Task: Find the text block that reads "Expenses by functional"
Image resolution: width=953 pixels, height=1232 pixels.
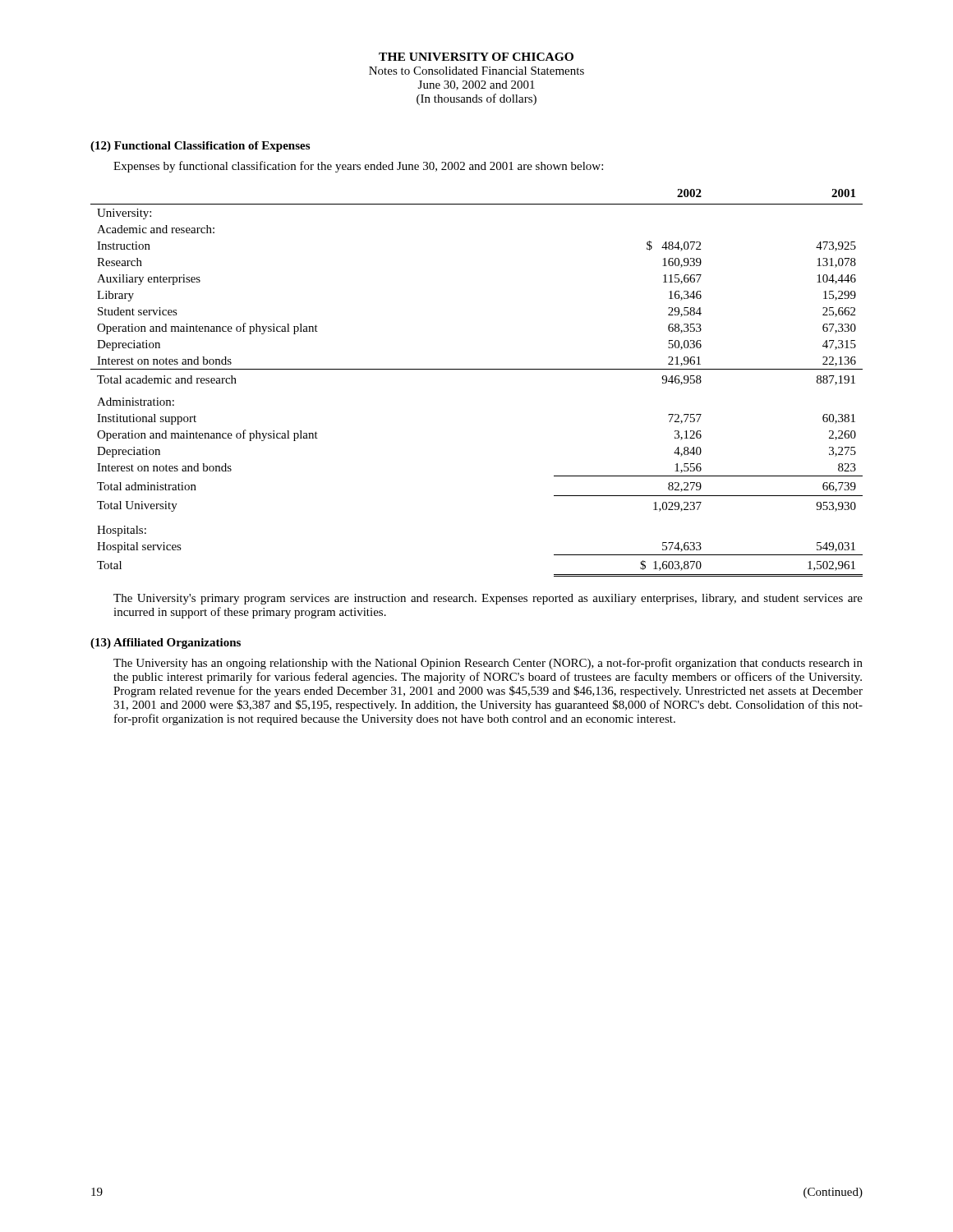Action: click(359, 166)
